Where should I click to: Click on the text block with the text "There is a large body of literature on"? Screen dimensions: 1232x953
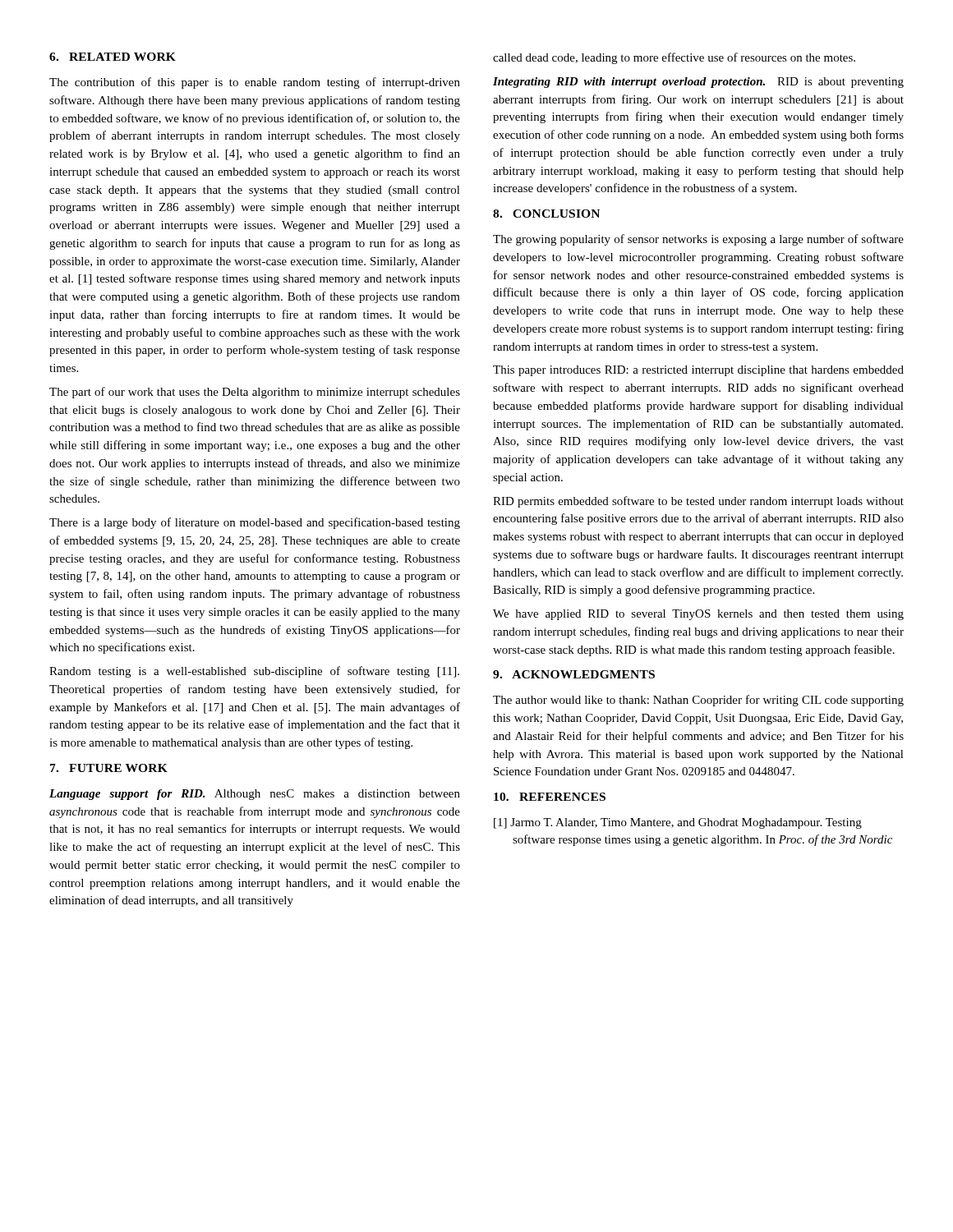[255, 586]
